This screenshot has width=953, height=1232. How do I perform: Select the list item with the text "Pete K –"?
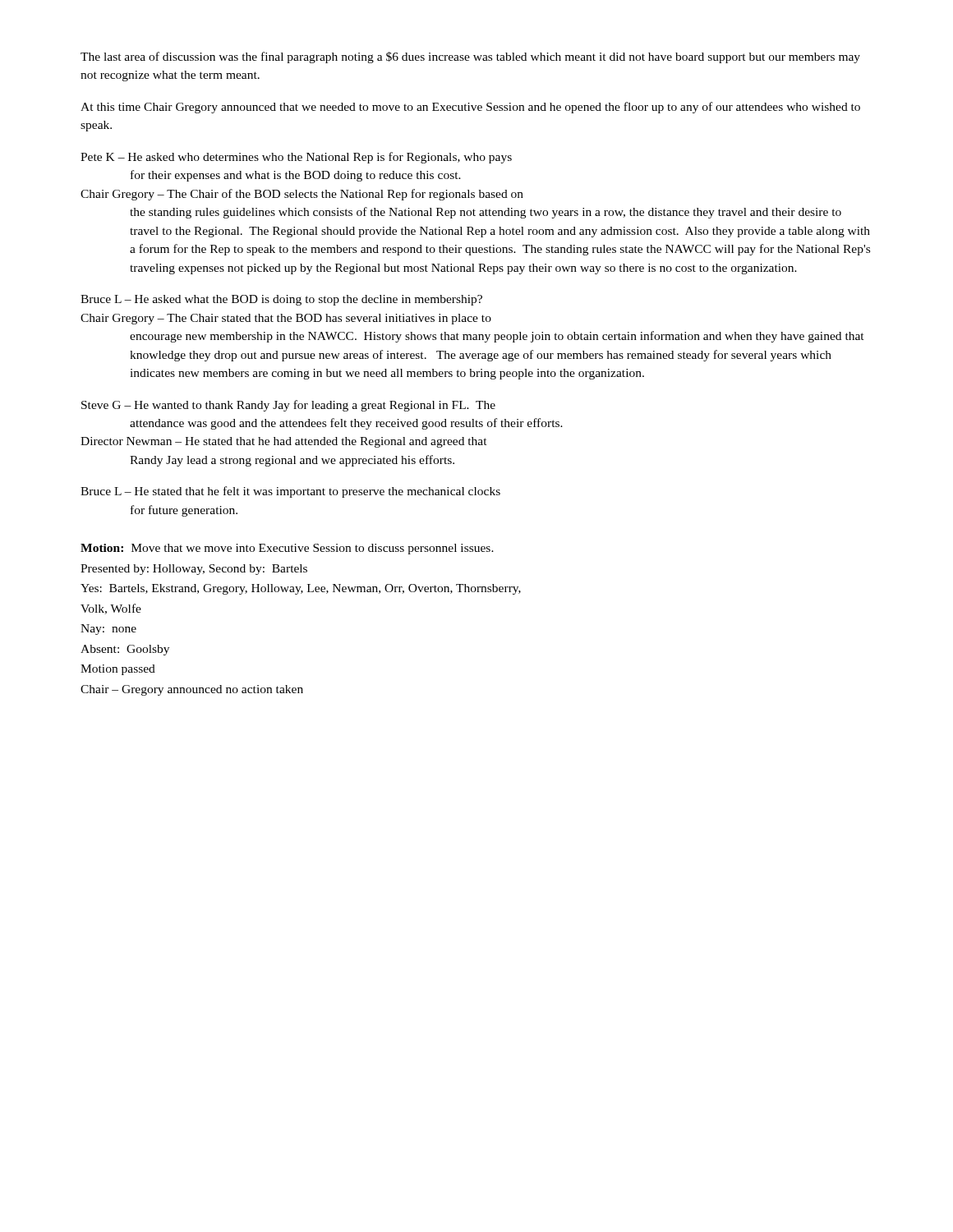(x=476, y=166)
